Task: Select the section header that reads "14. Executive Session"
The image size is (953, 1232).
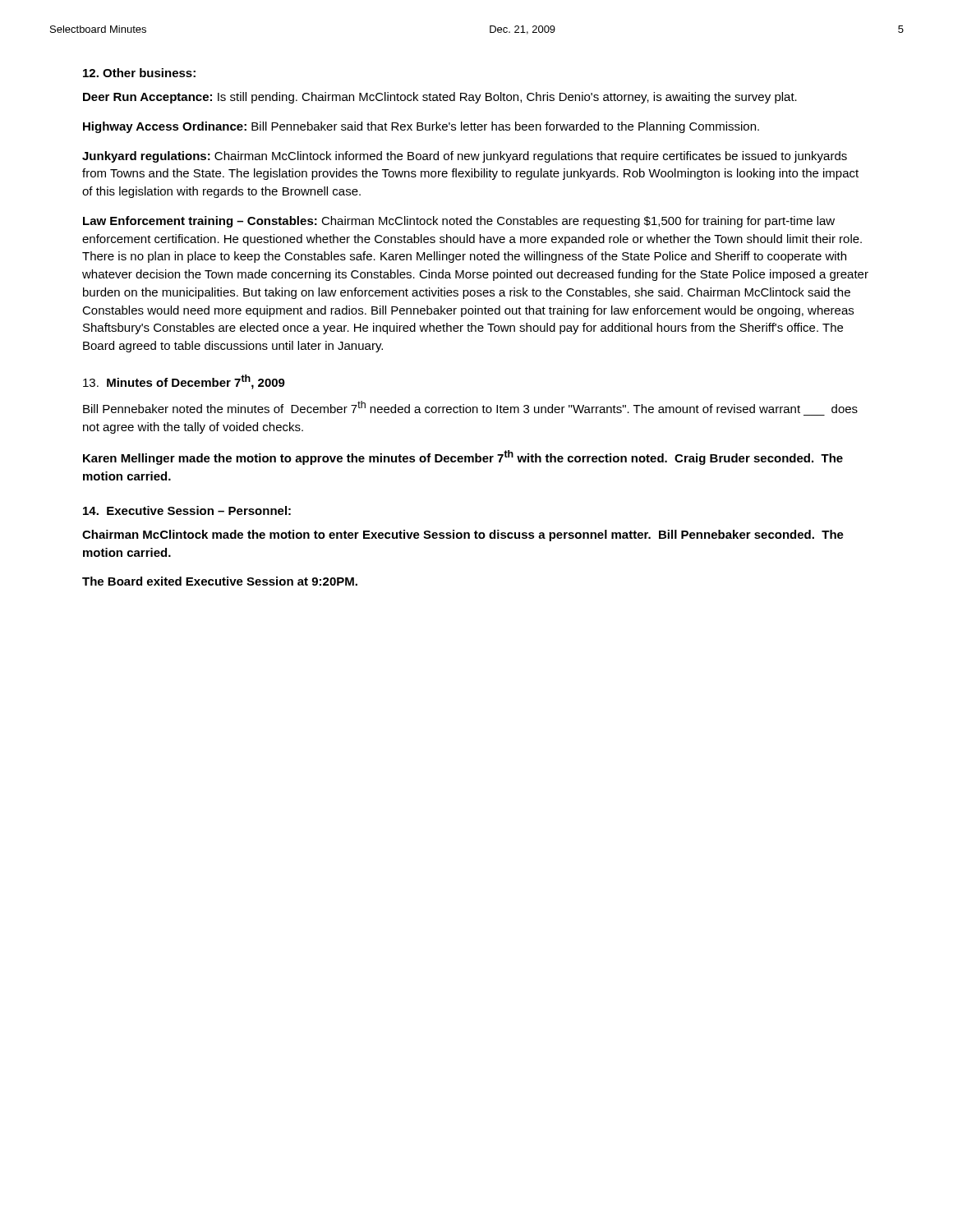Action: 187,510
